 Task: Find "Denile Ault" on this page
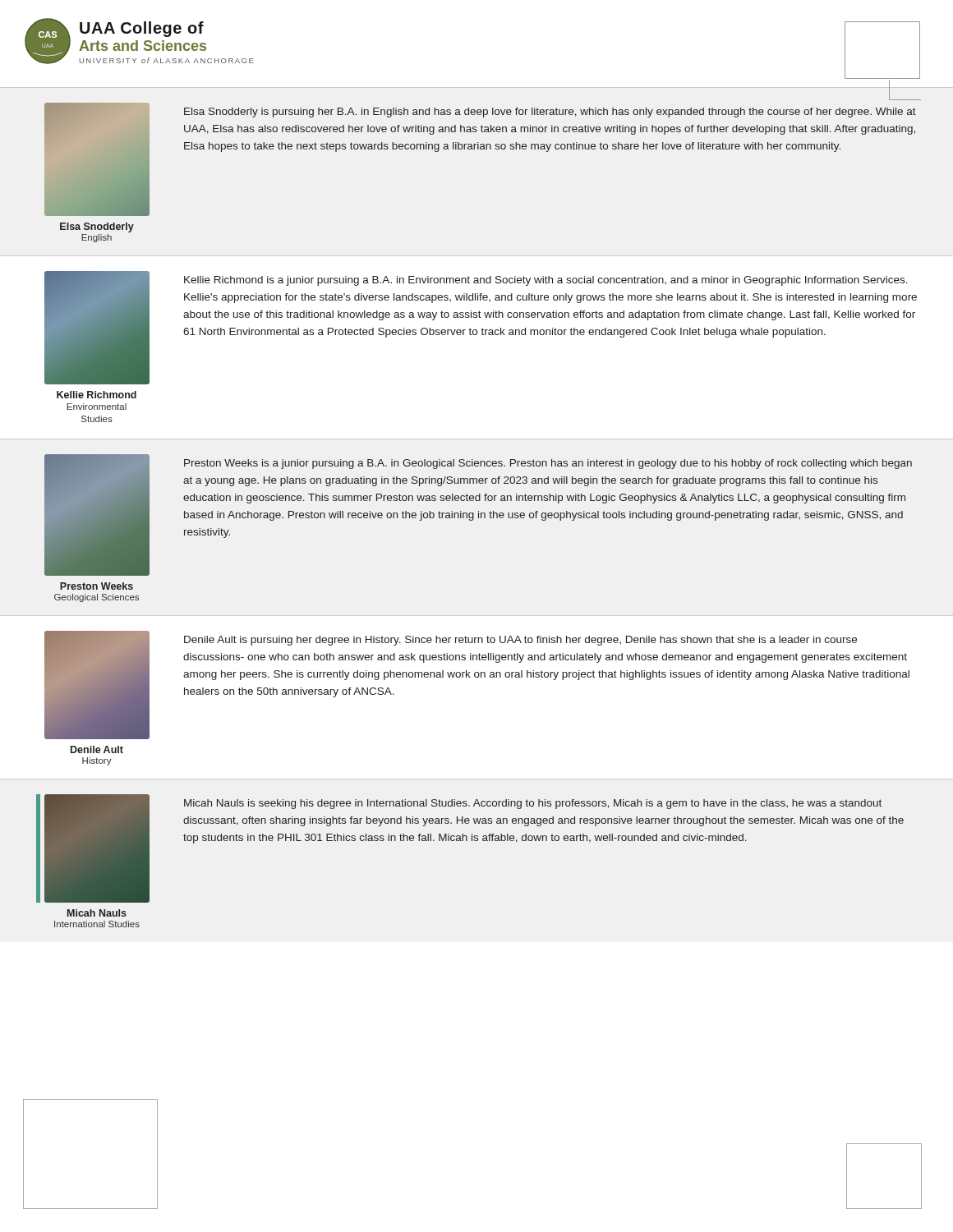(96, 750)
